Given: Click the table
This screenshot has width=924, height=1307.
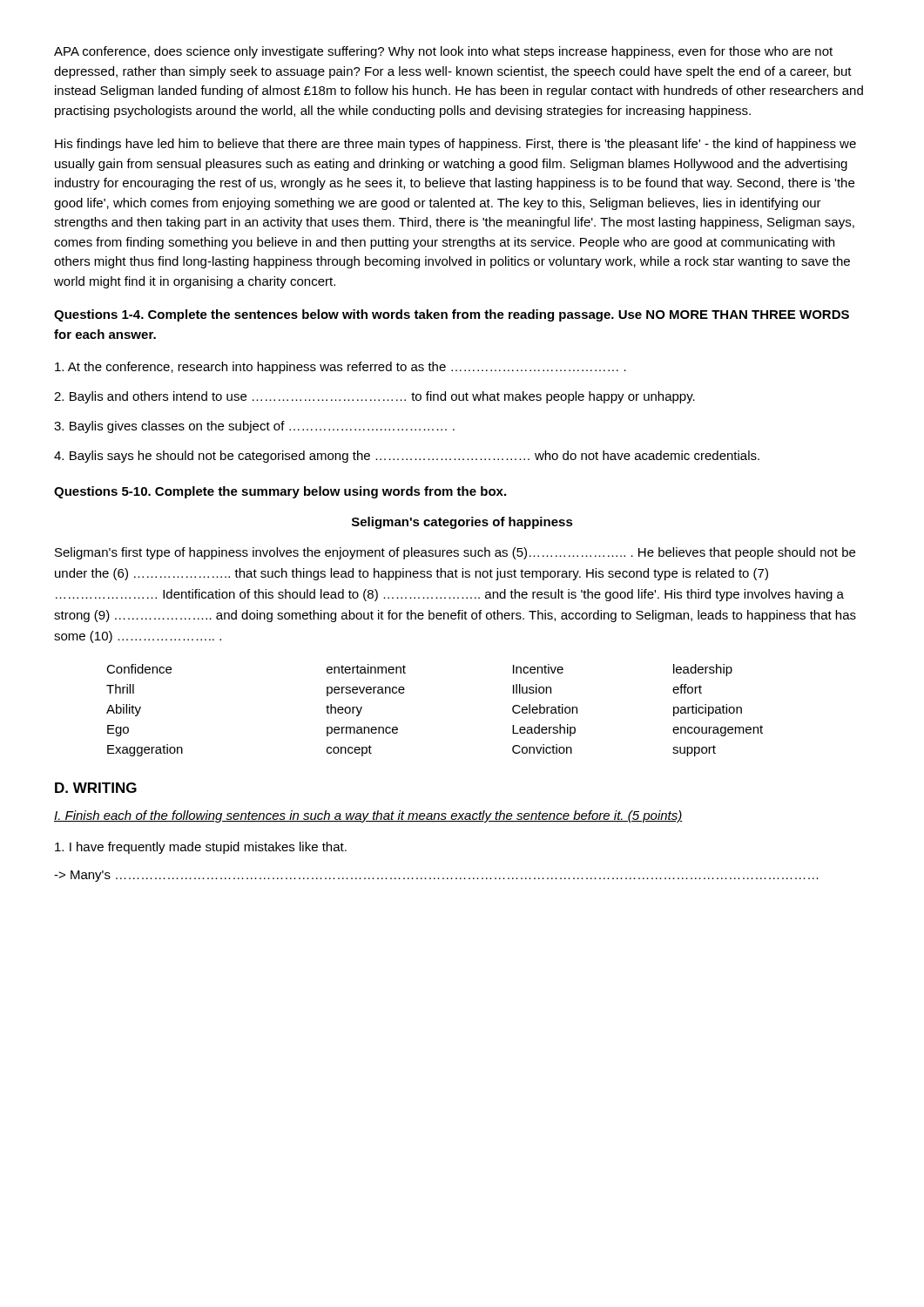Looking at the screenshot, I should point(462,709).
